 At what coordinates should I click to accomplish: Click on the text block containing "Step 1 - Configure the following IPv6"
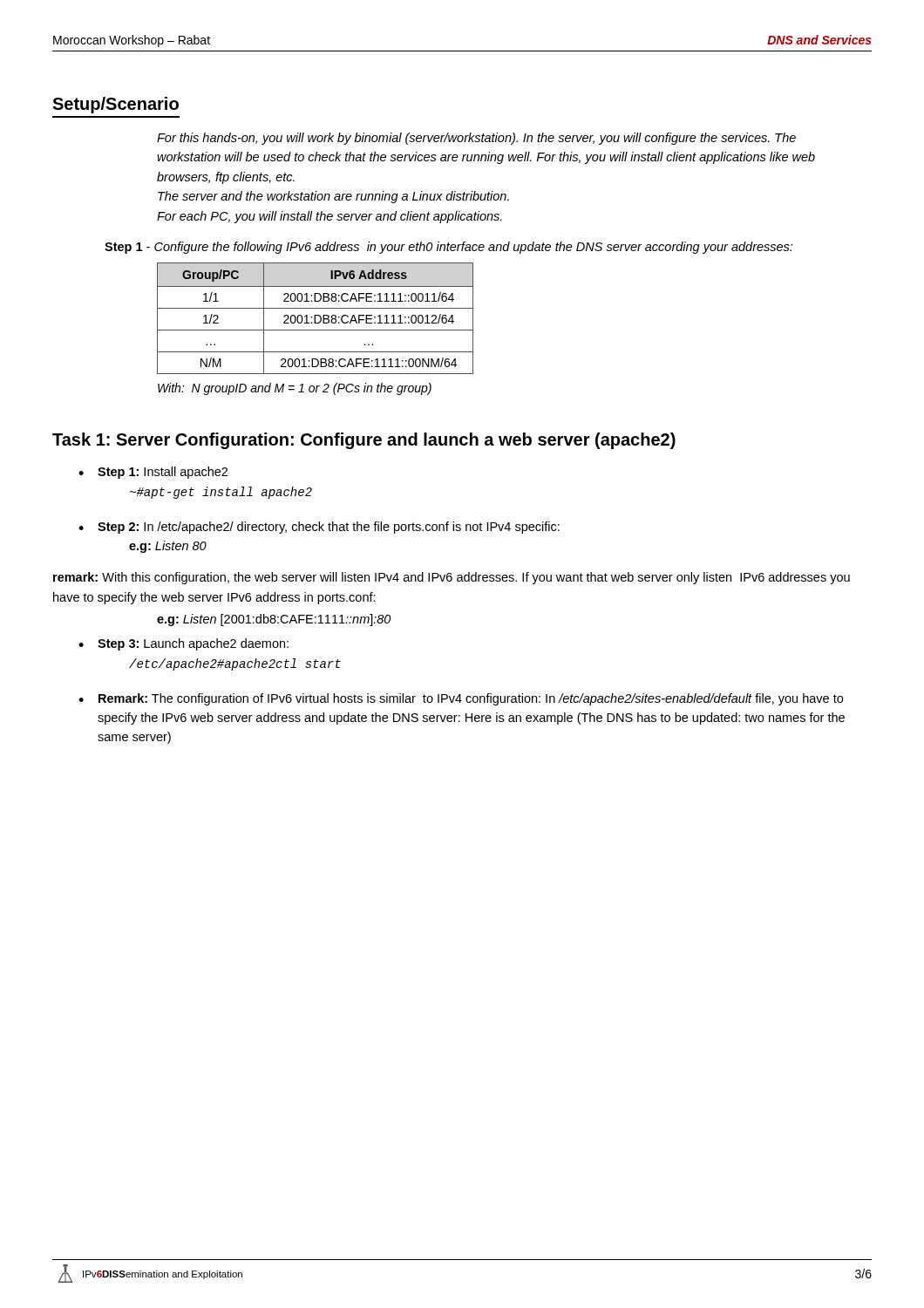pyautogui.click(x=449, y=247)
